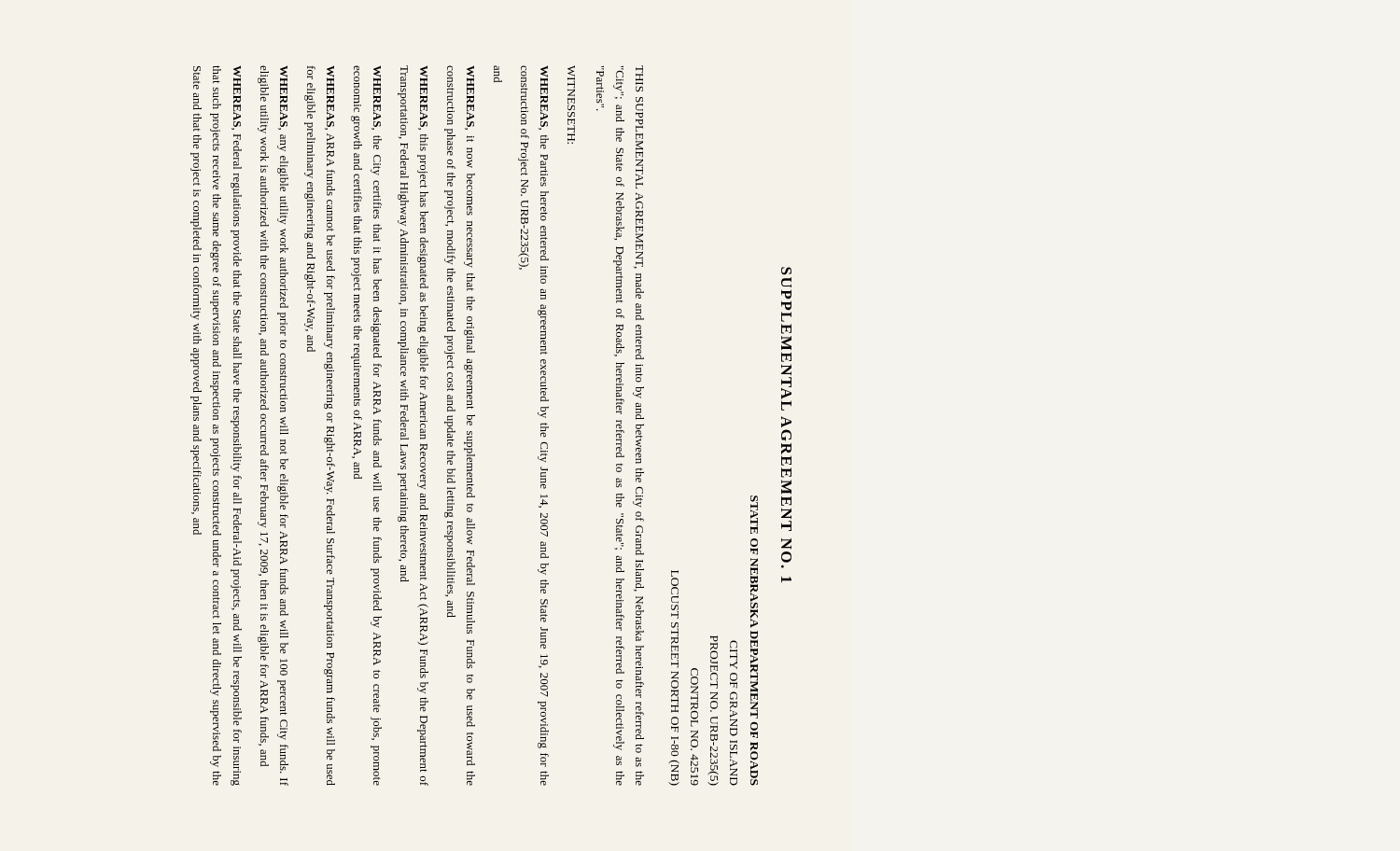The width and height of the screenshot is (1400, 851).
Task: Locate the text block with the text "WHEREAS, the Parties hereto"
Action: (x=535, y=426)
